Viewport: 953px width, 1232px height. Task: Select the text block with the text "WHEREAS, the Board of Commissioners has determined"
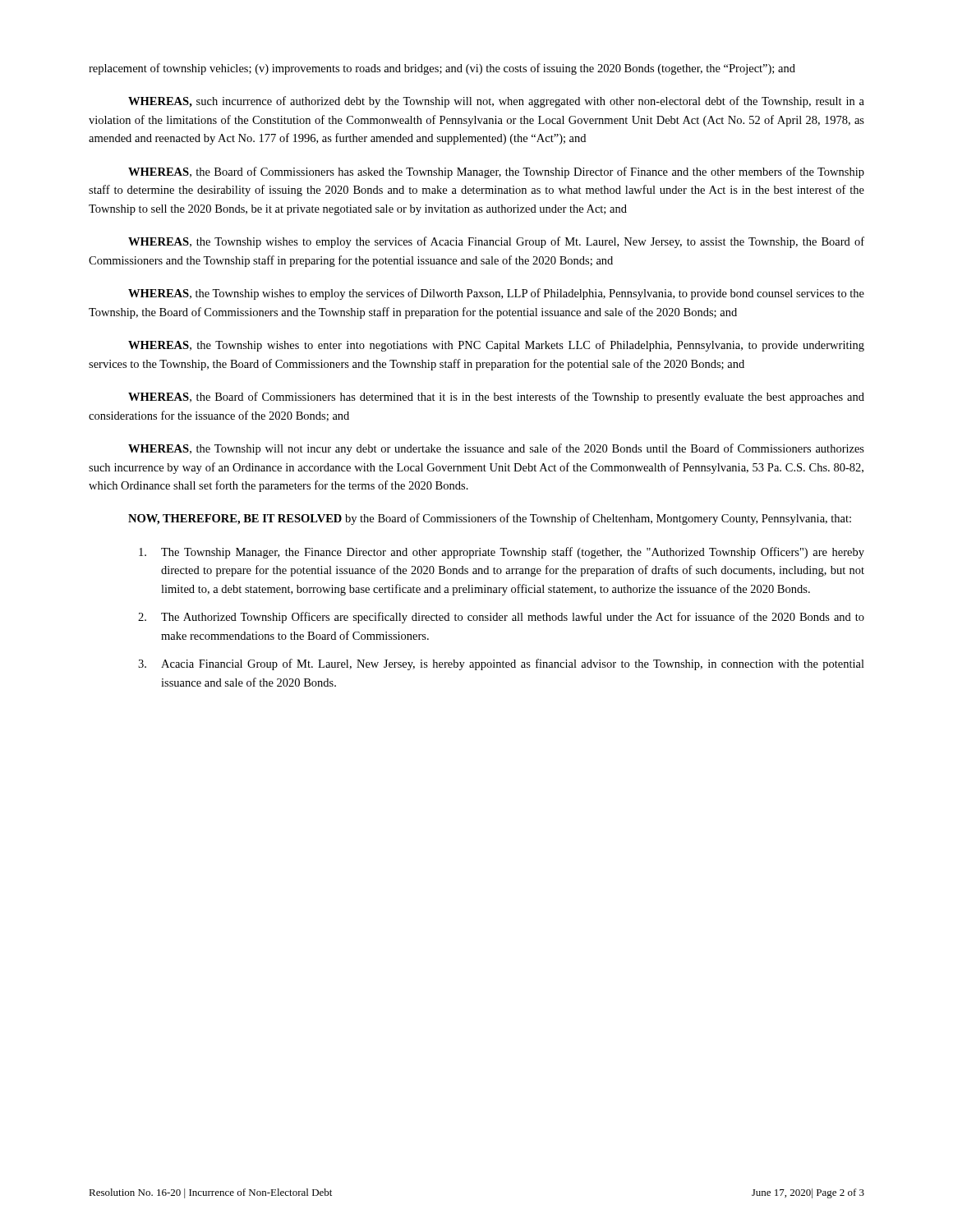pos(476,406)
